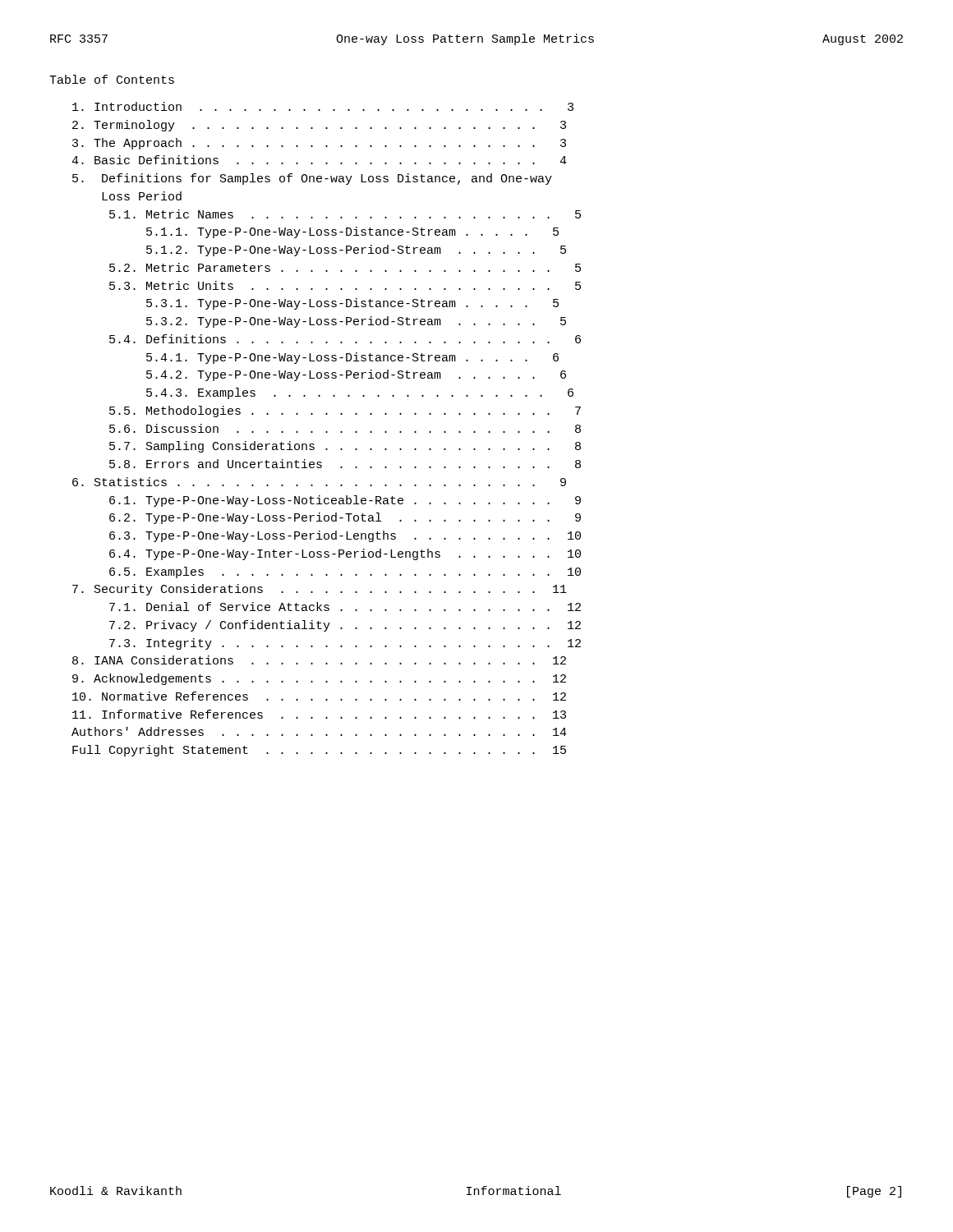Image resolution: width=953 pixels, height=1232 pixels.
Task: Locate the region starting "5.4.1. Type-P-One-Way-Loss-Distance-Stream . . ."
Action: (304, 358)
